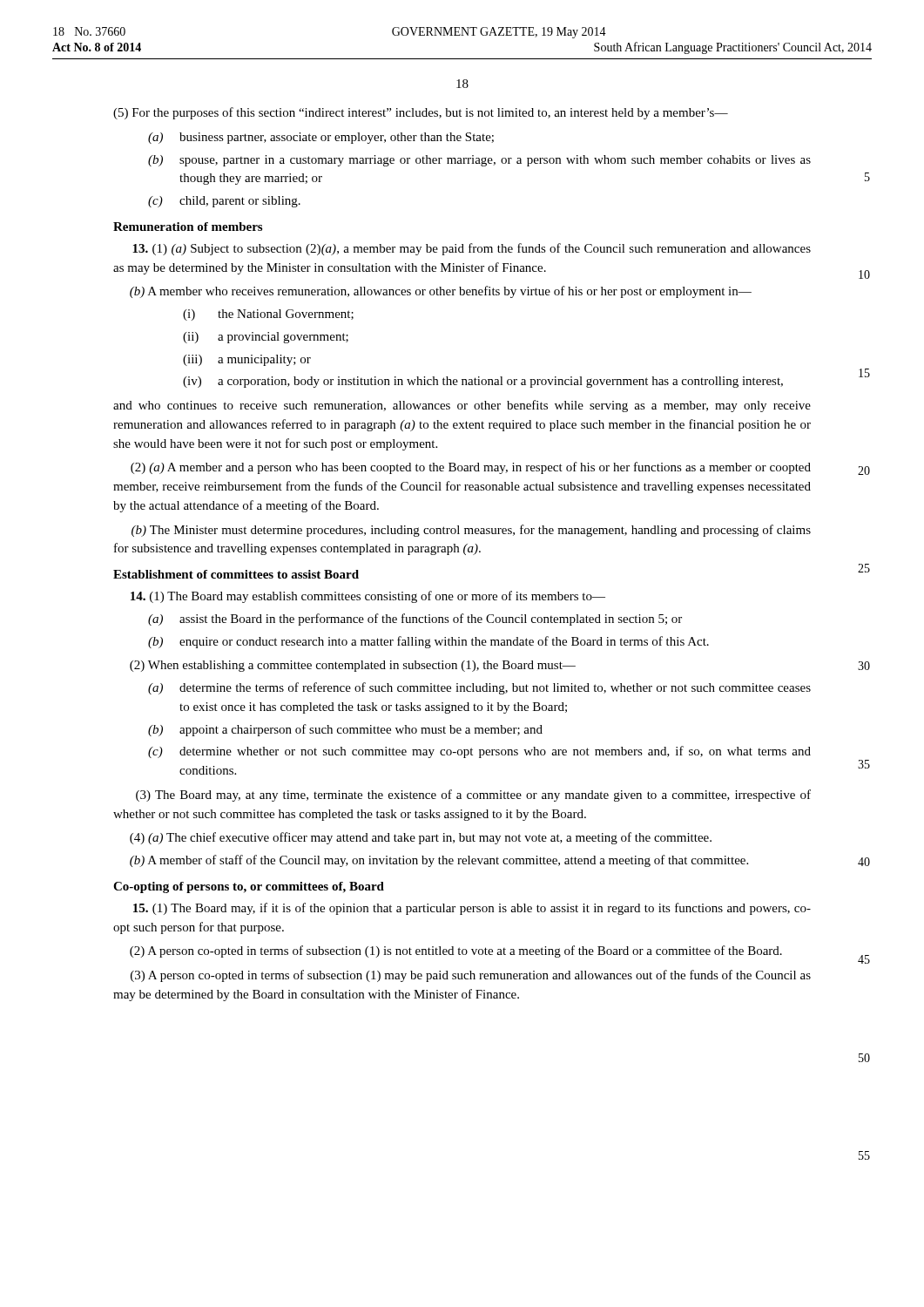Viewport: 924px width, 1307px height.
Task: Point to the text block starting "(3) The Board may, at any"
Action: [462, 804]
